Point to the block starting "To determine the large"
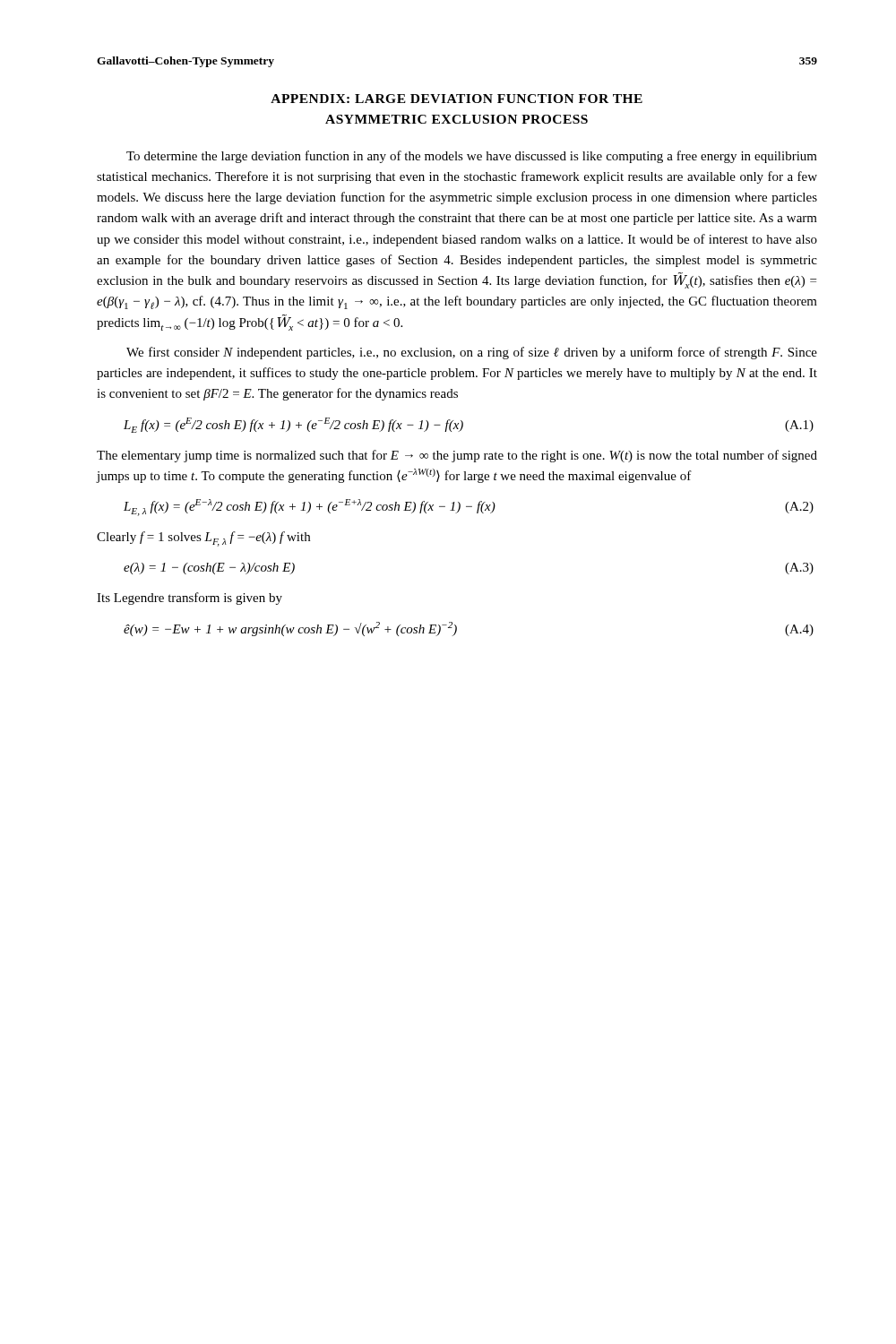Viewport: 896px width, 1344px height. 457,240
